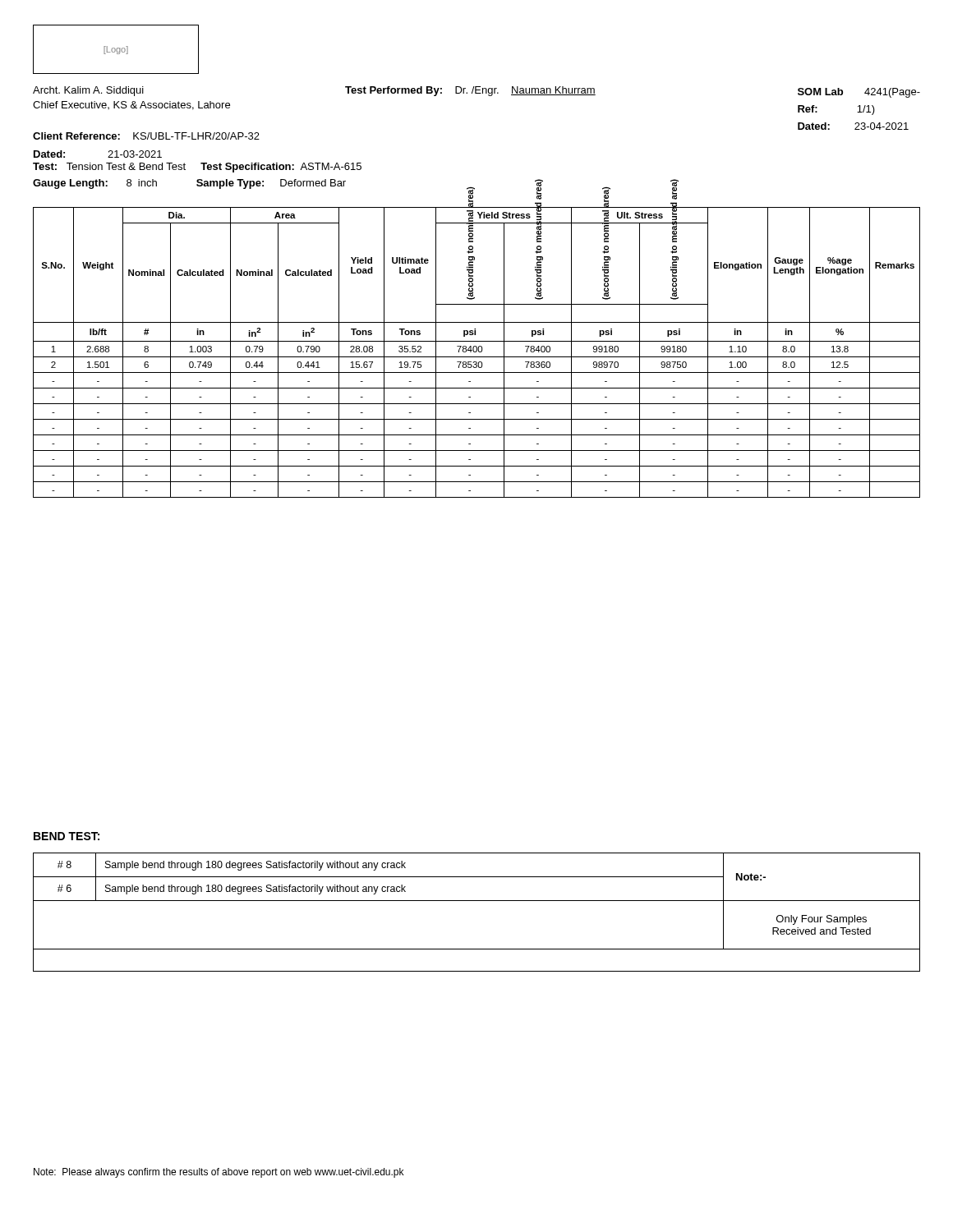Locate the logo
The image size is (953, 1232).
[116, 49]
